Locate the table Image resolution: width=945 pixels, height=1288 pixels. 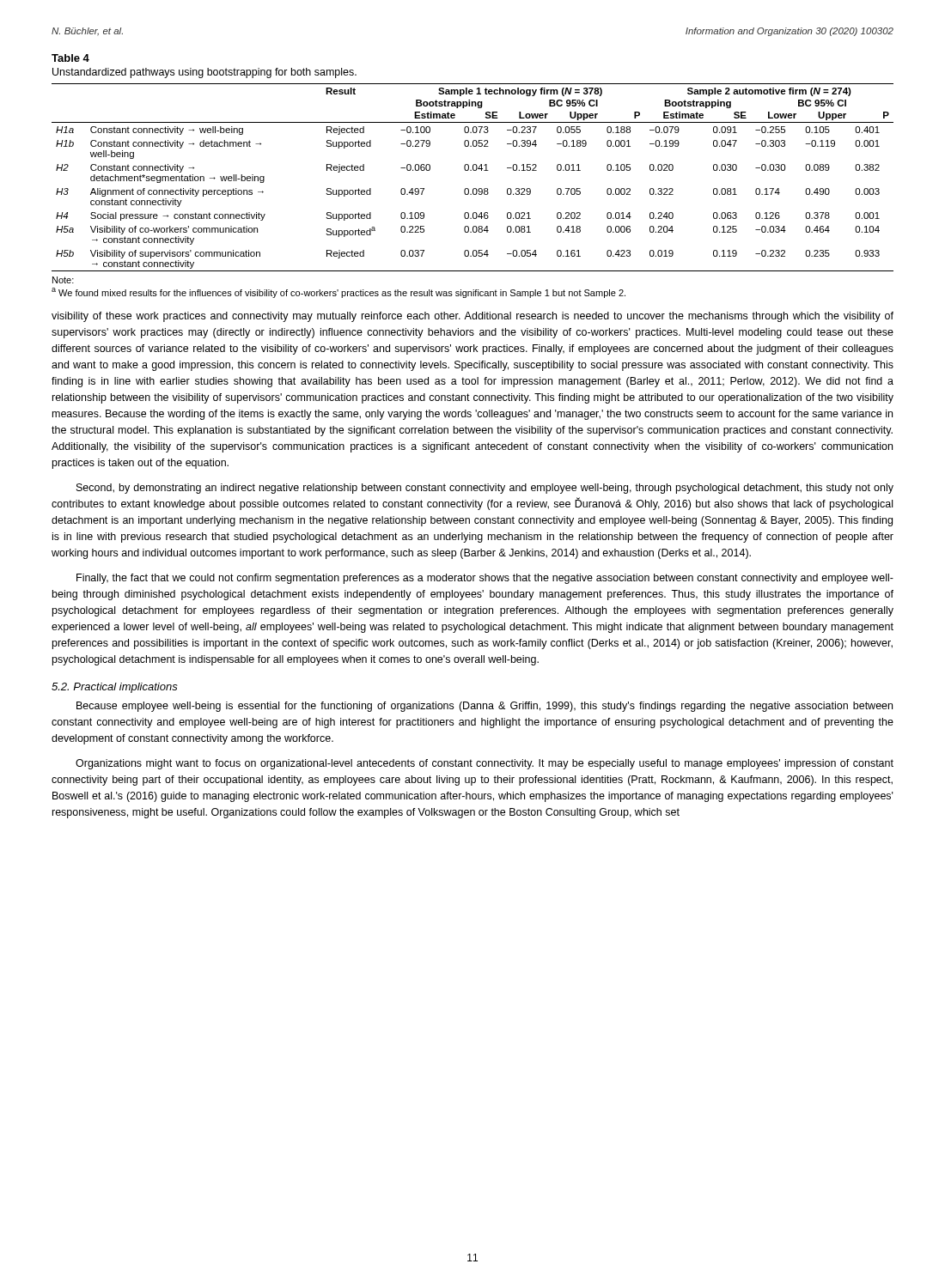[472, 177]
